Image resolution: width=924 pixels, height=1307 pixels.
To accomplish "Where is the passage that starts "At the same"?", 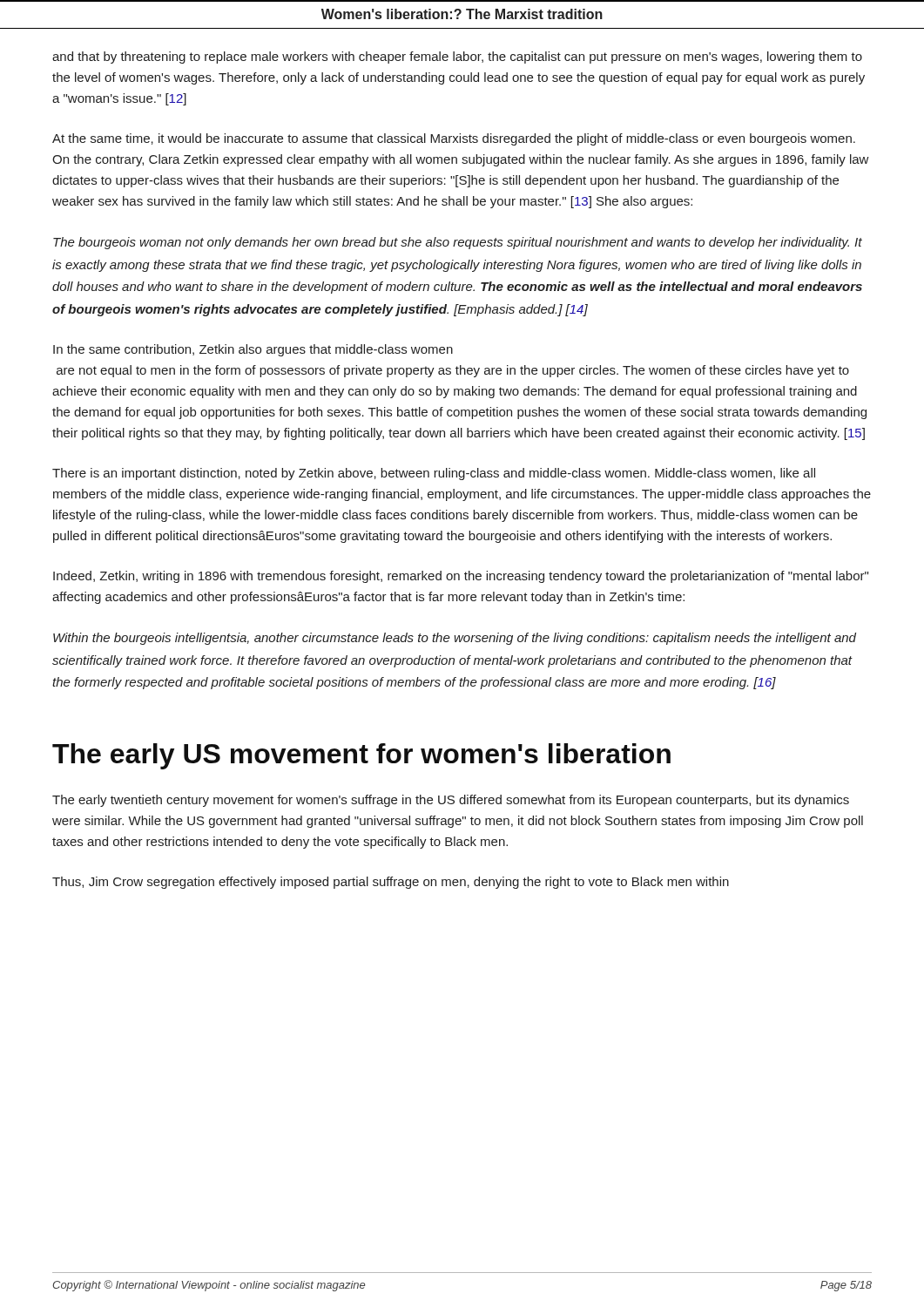I will click(x=460, y=169).
